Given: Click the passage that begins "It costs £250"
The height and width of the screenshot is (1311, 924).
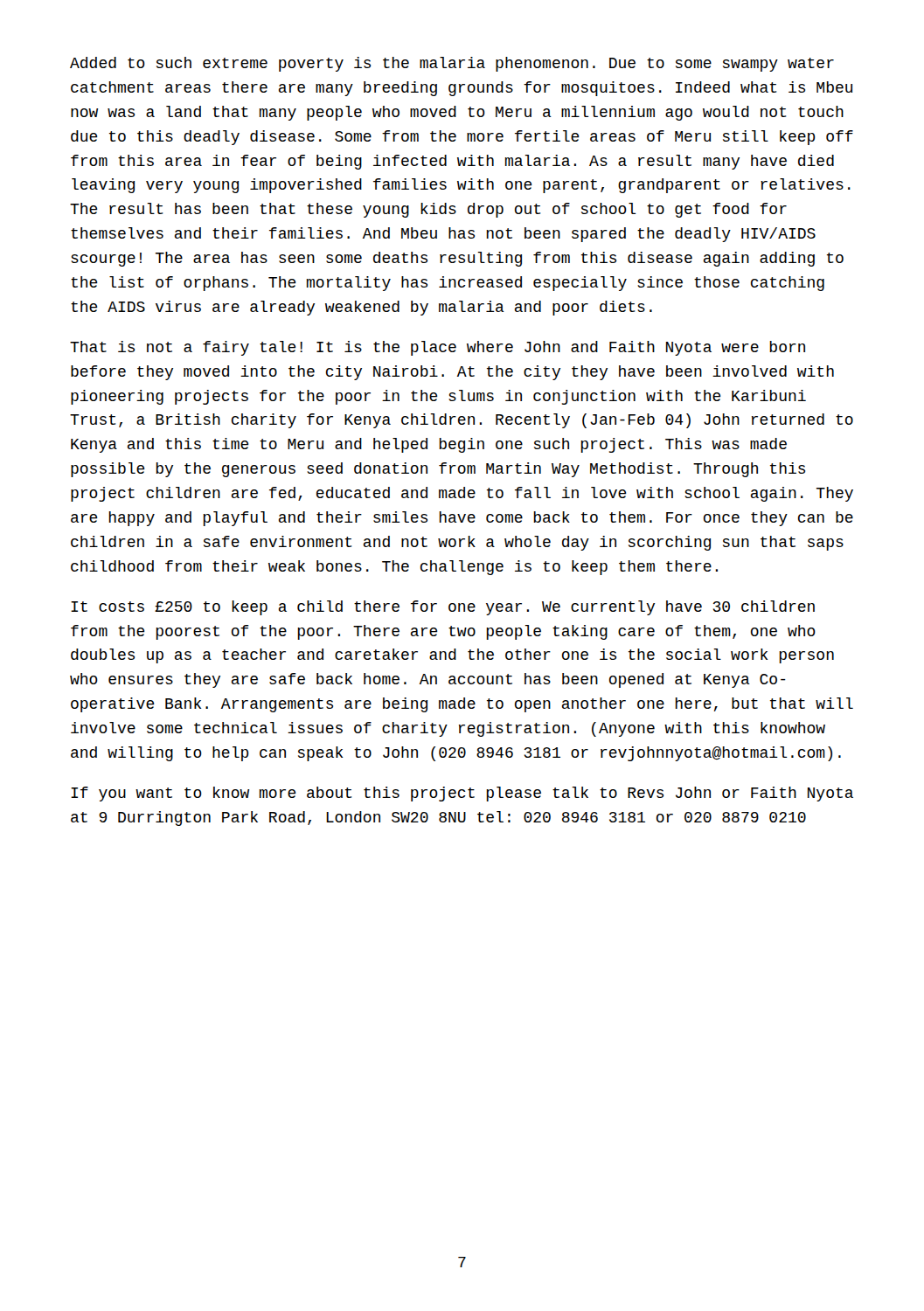Looking at the screenshot, I should pos(462,680).
